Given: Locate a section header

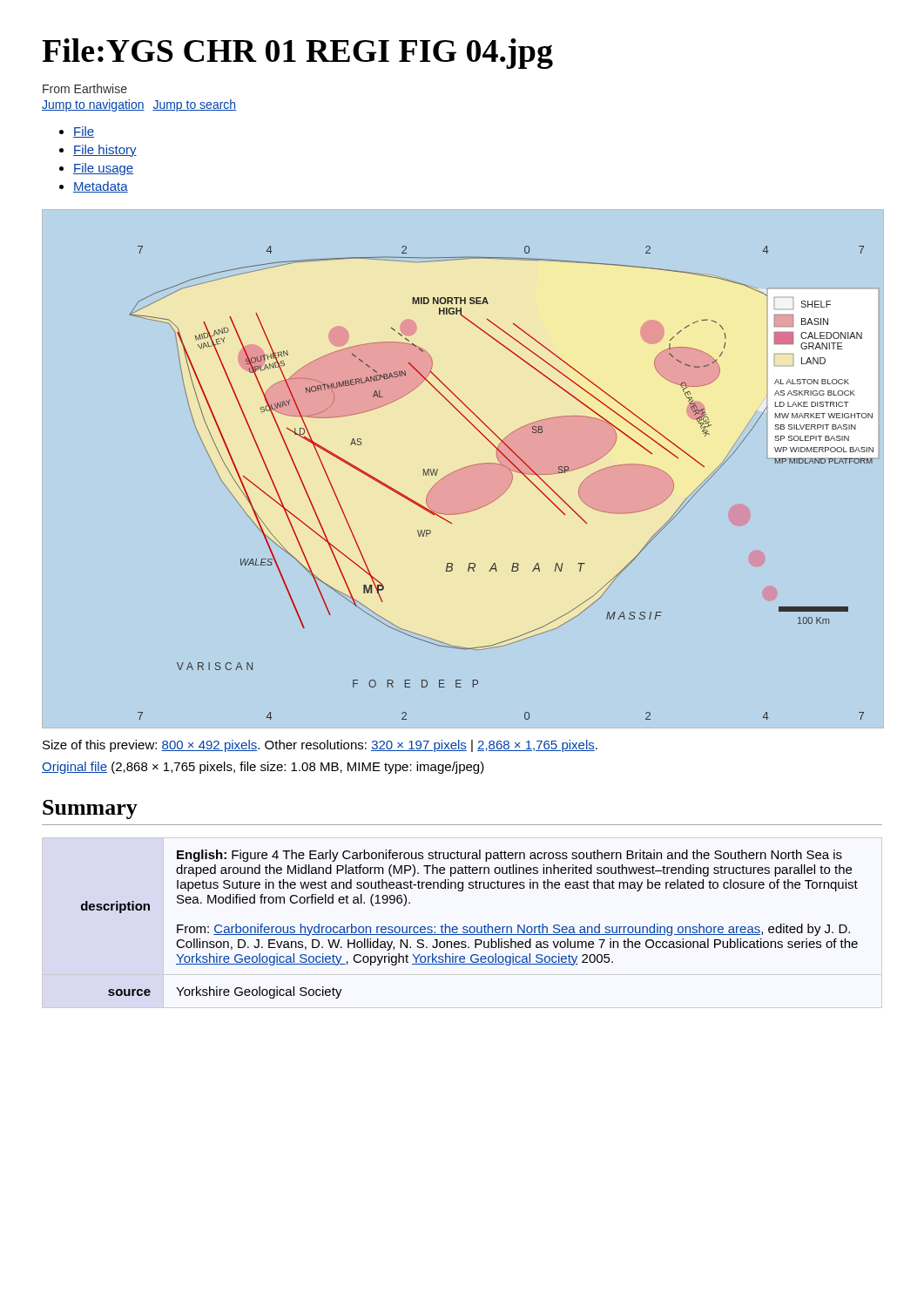Looking at the screenshot, I should click(x=462, y=810).
